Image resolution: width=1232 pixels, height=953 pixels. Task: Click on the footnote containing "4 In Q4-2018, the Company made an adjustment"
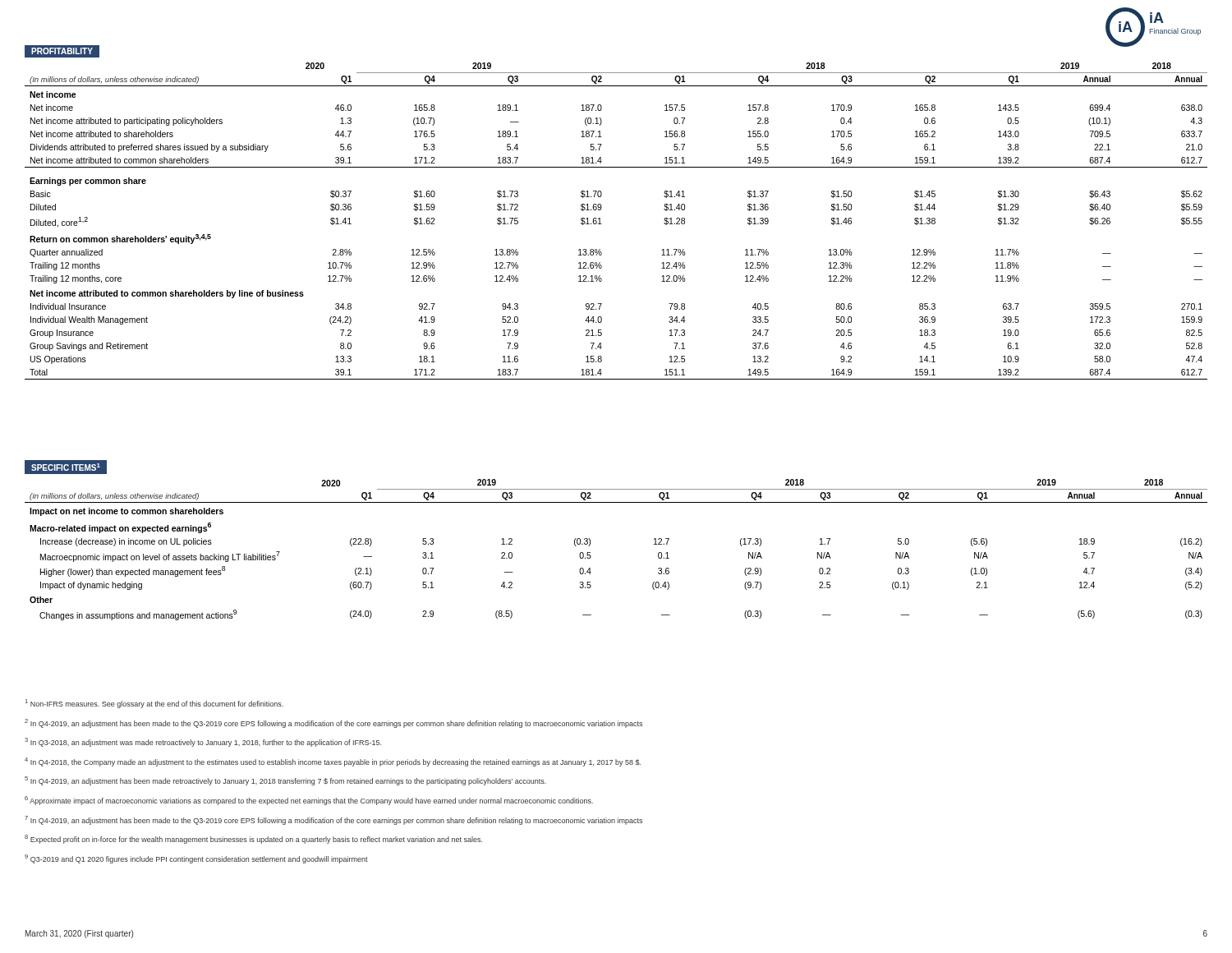[x=616, y=762]
